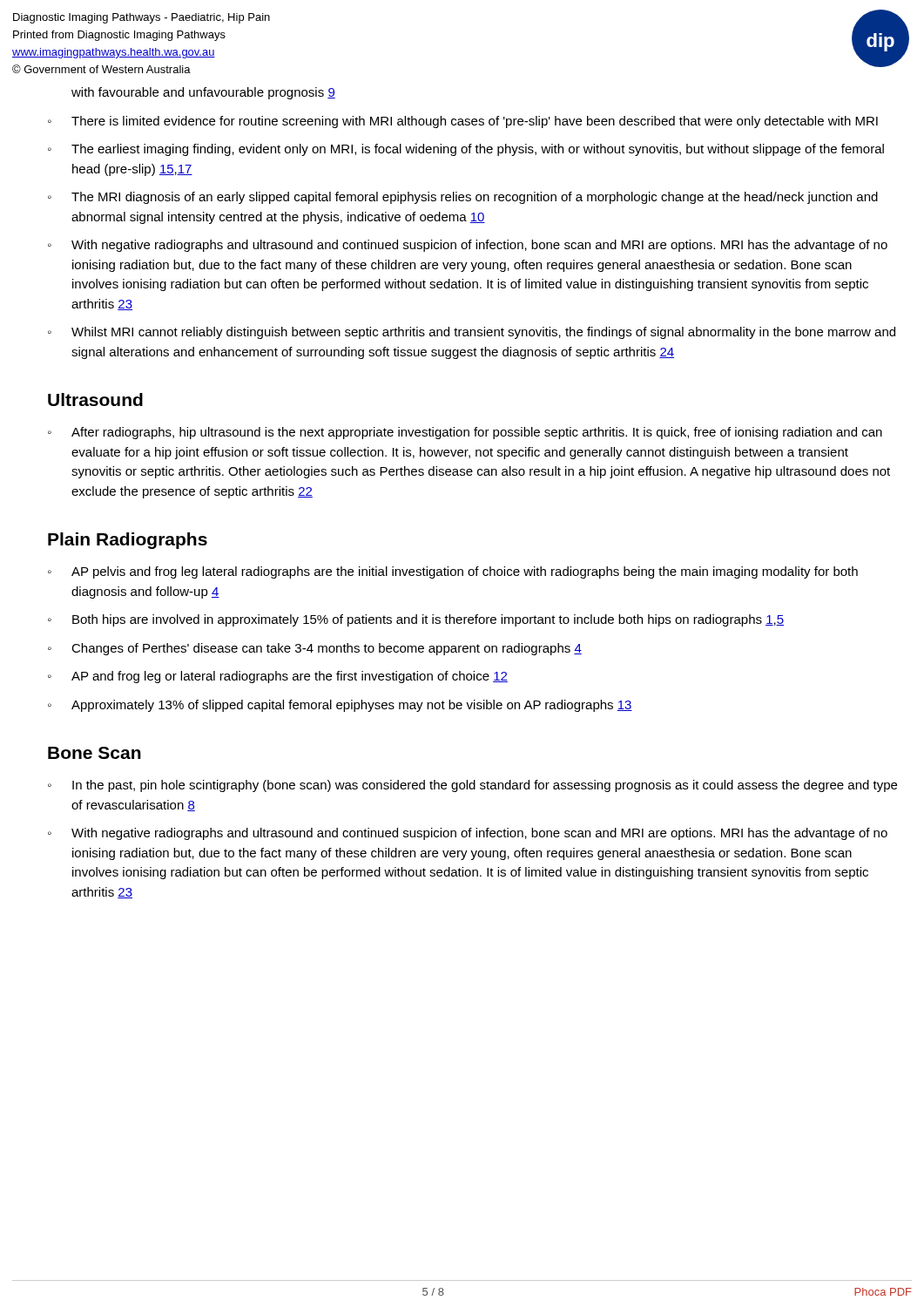The width and height of the screenshot is (924, 1307).
Task: Navigate to the region starting "◦ The earliest imaging finding, evident"
Action: 472,159
